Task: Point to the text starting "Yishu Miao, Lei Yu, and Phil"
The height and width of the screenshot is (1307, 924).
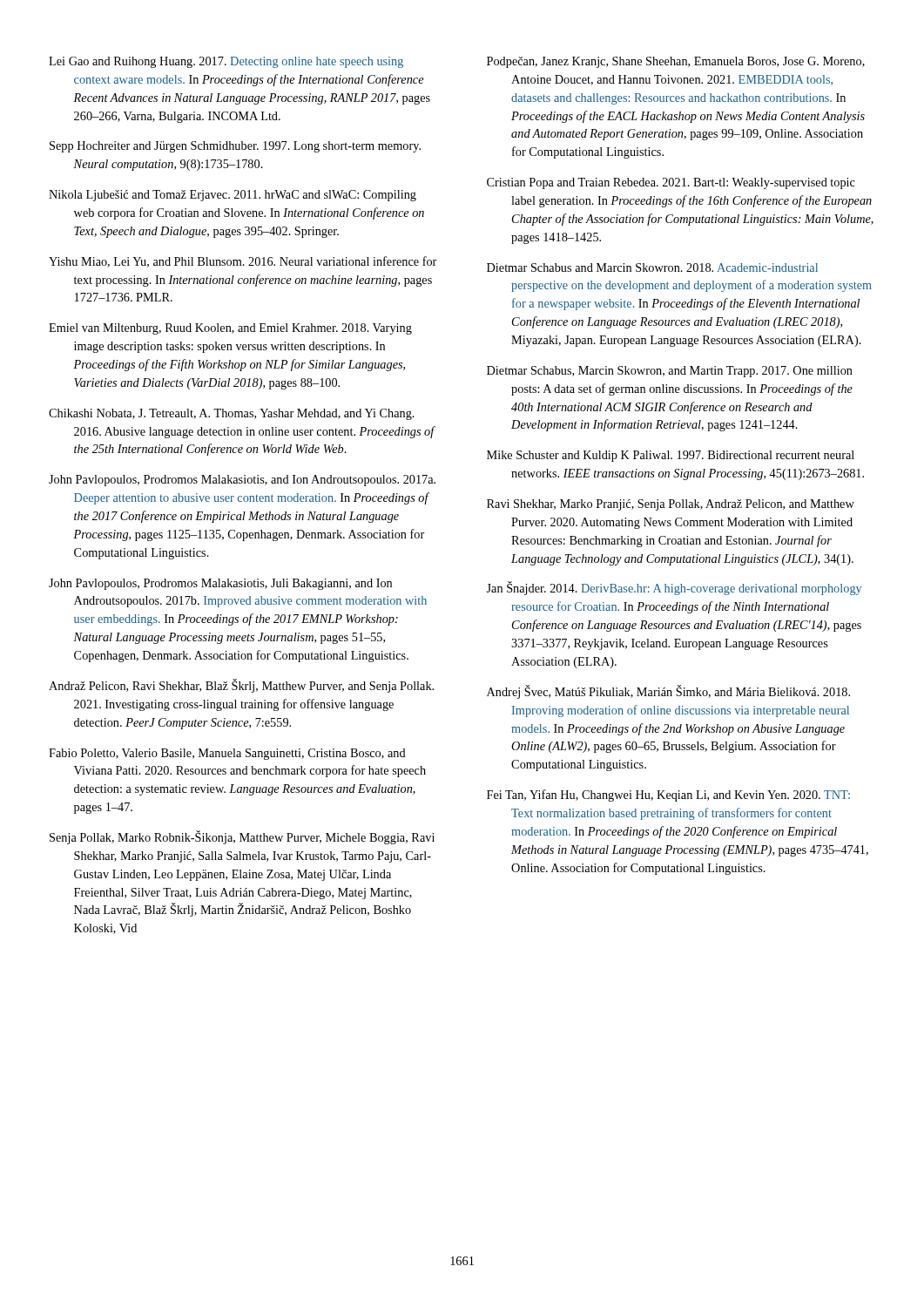Action: [243, 279]
